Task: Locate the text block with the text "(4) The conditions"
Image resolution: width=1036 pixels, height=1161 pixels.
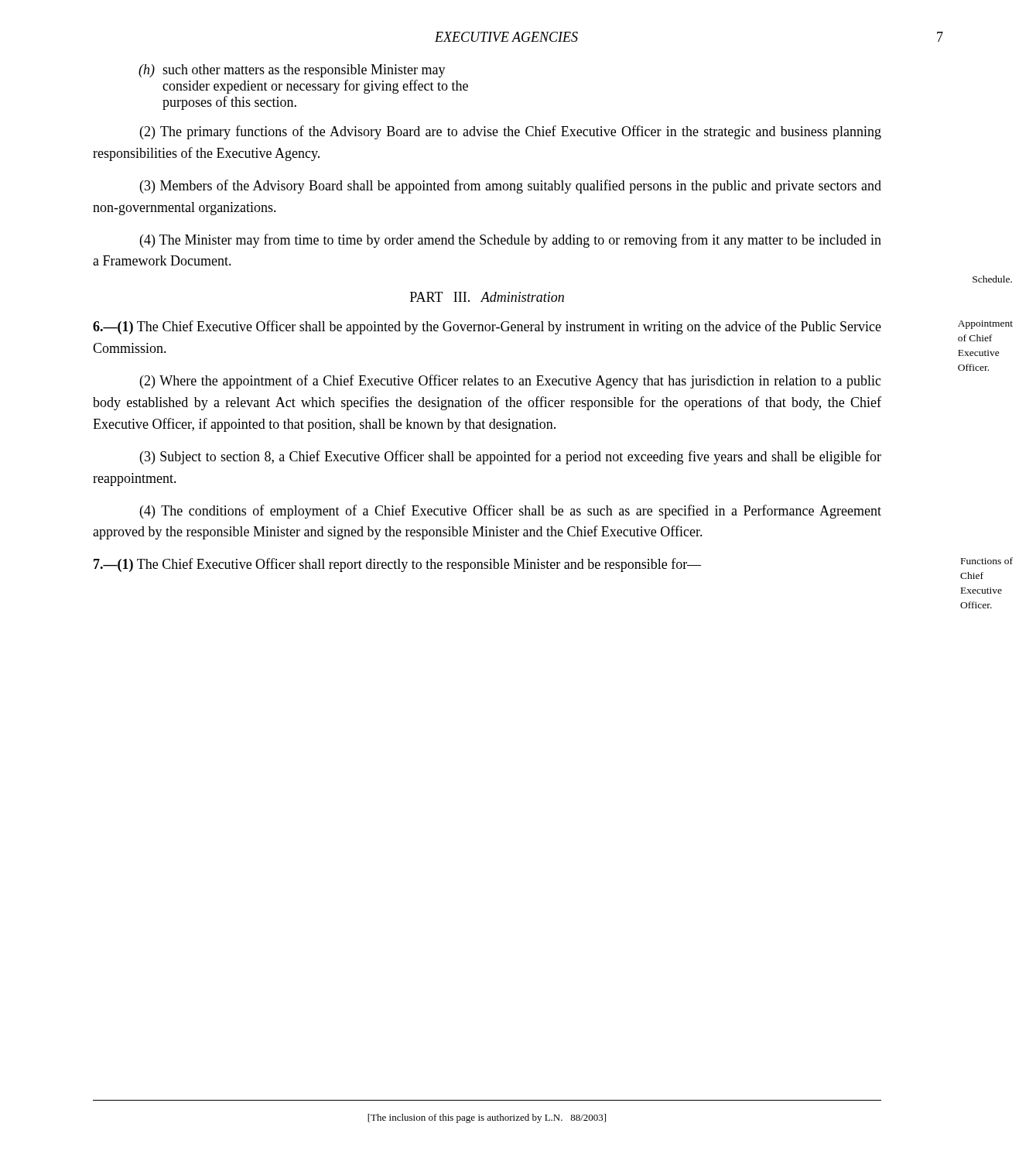Action: pyautogui.click(x=487, y=522)
